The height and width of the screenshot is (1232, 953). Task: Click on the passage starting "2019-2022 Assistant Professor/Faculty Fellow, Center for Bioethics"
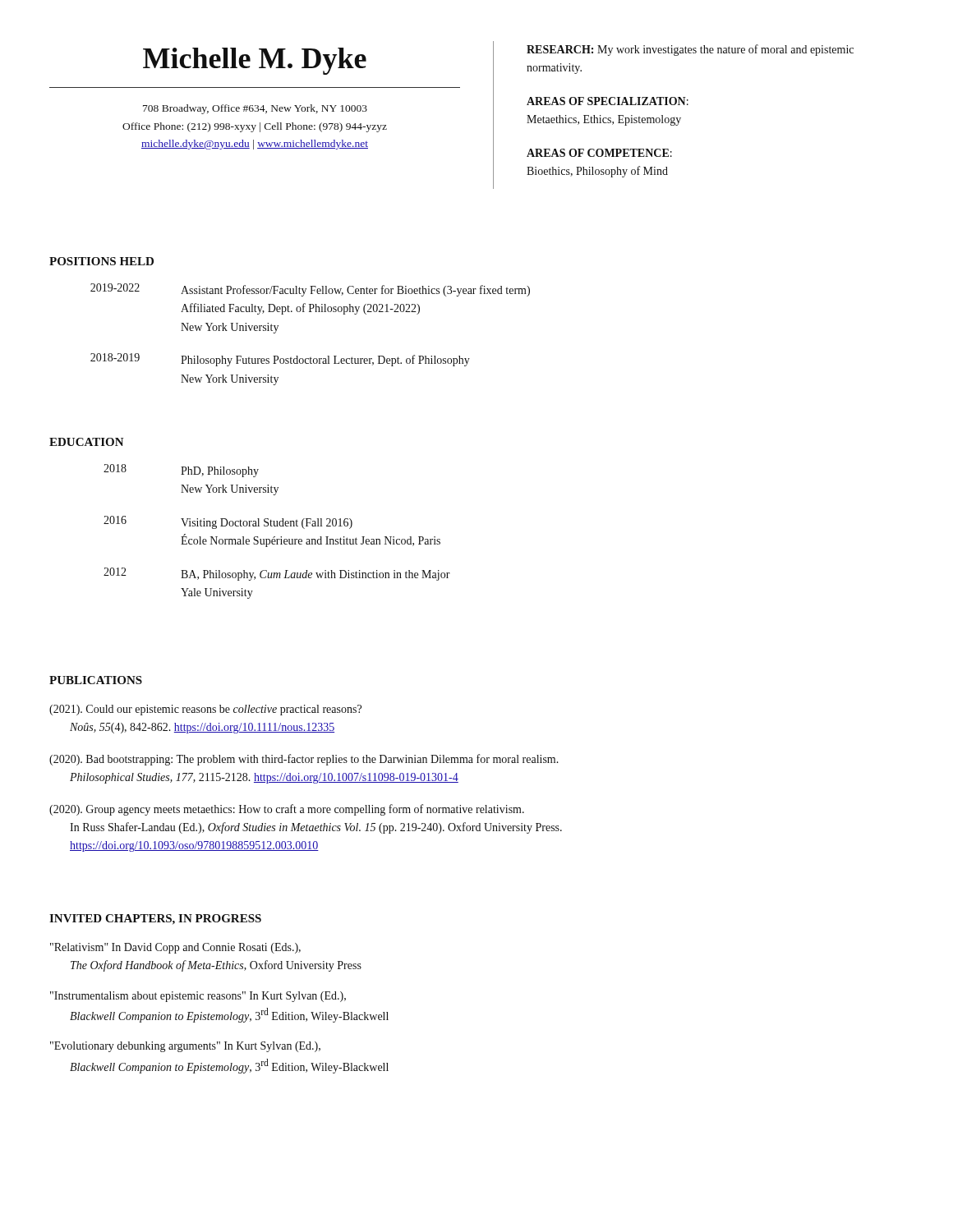tap(310, 290)
